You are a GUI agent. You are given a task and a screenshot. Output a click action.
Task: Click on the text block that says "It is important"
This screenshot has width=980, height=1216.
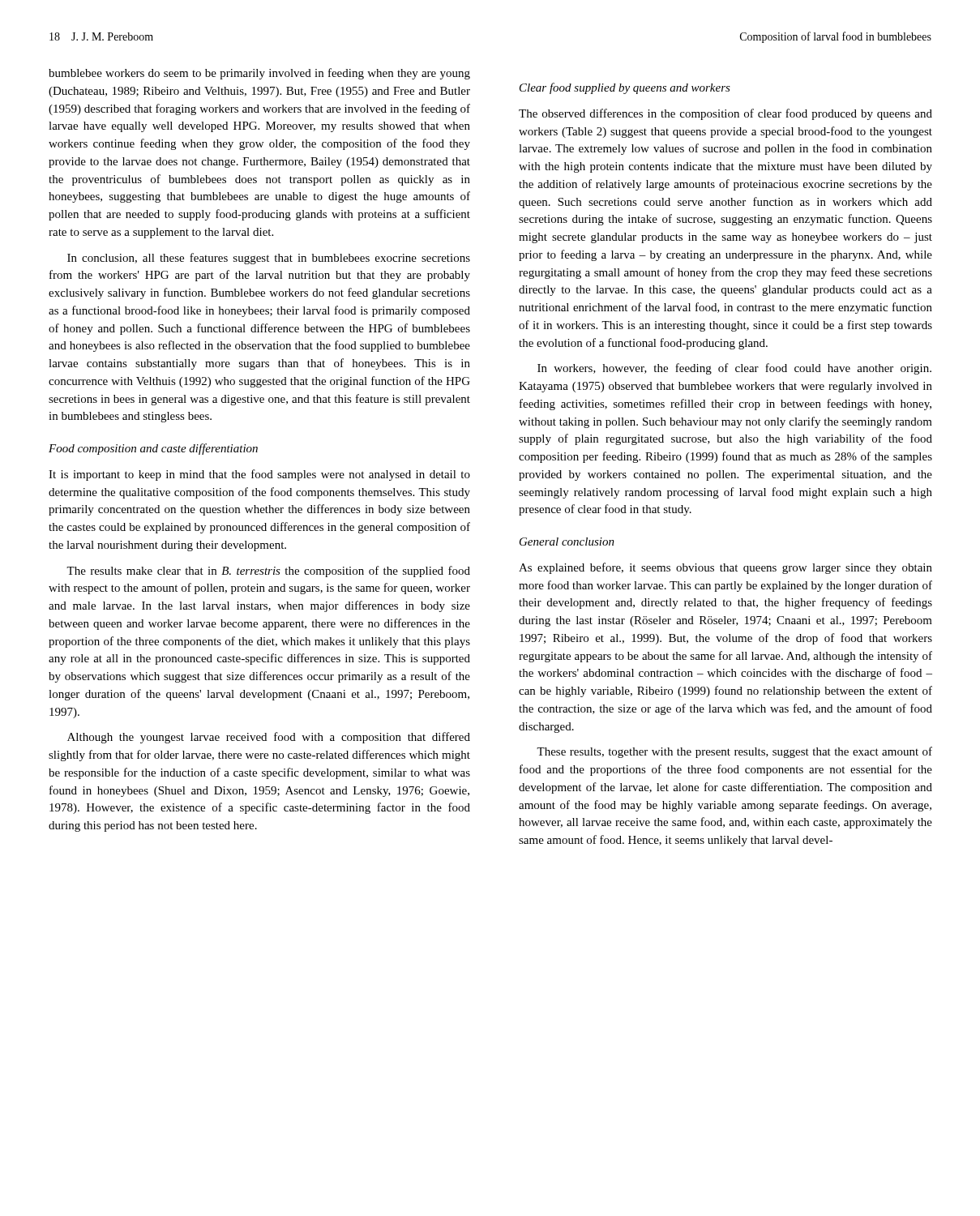pyautogui.click(x=259, y=510)
